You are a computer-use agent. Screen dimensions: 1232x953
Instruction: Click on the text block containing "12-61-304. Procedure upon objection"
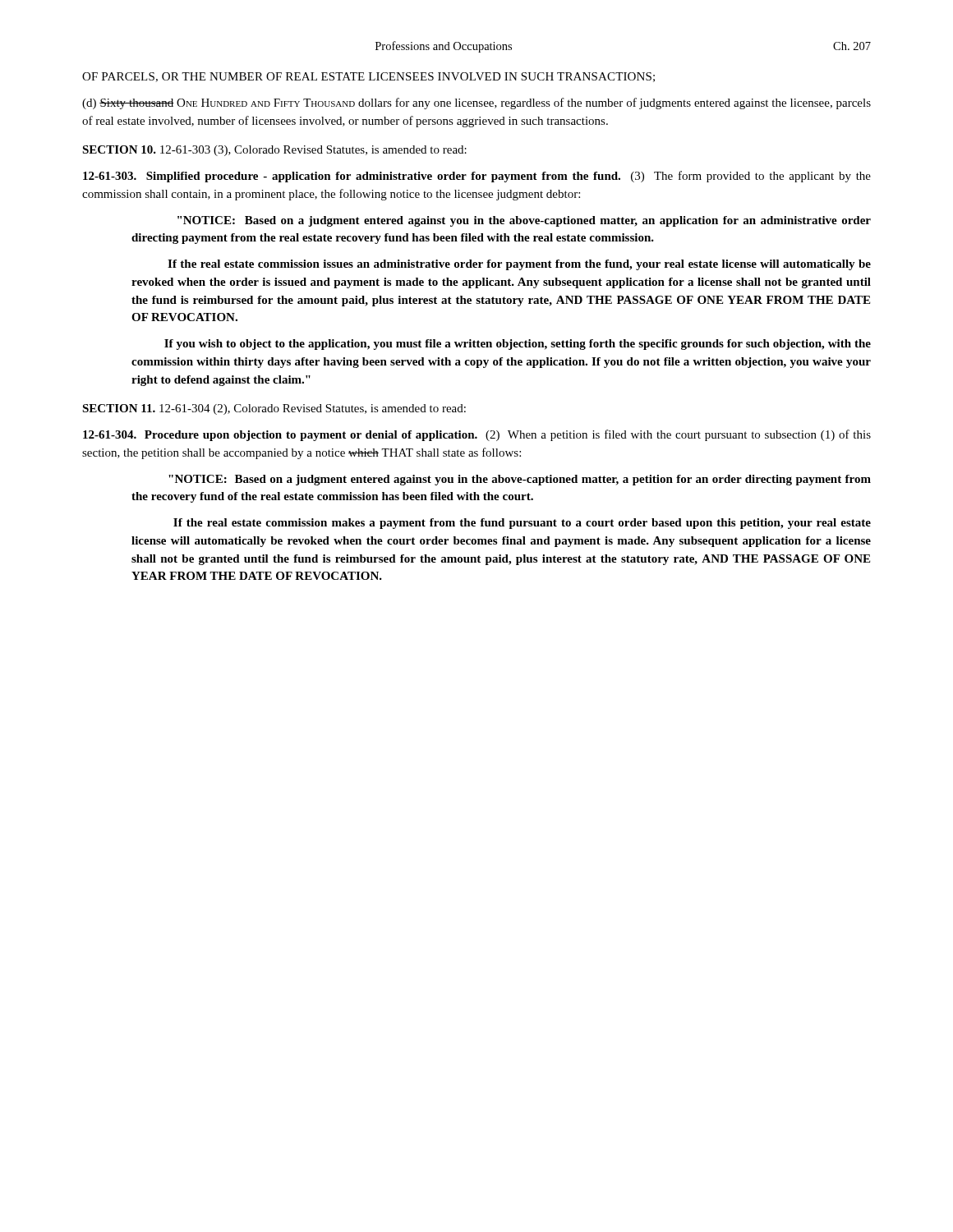coord(476,444)
